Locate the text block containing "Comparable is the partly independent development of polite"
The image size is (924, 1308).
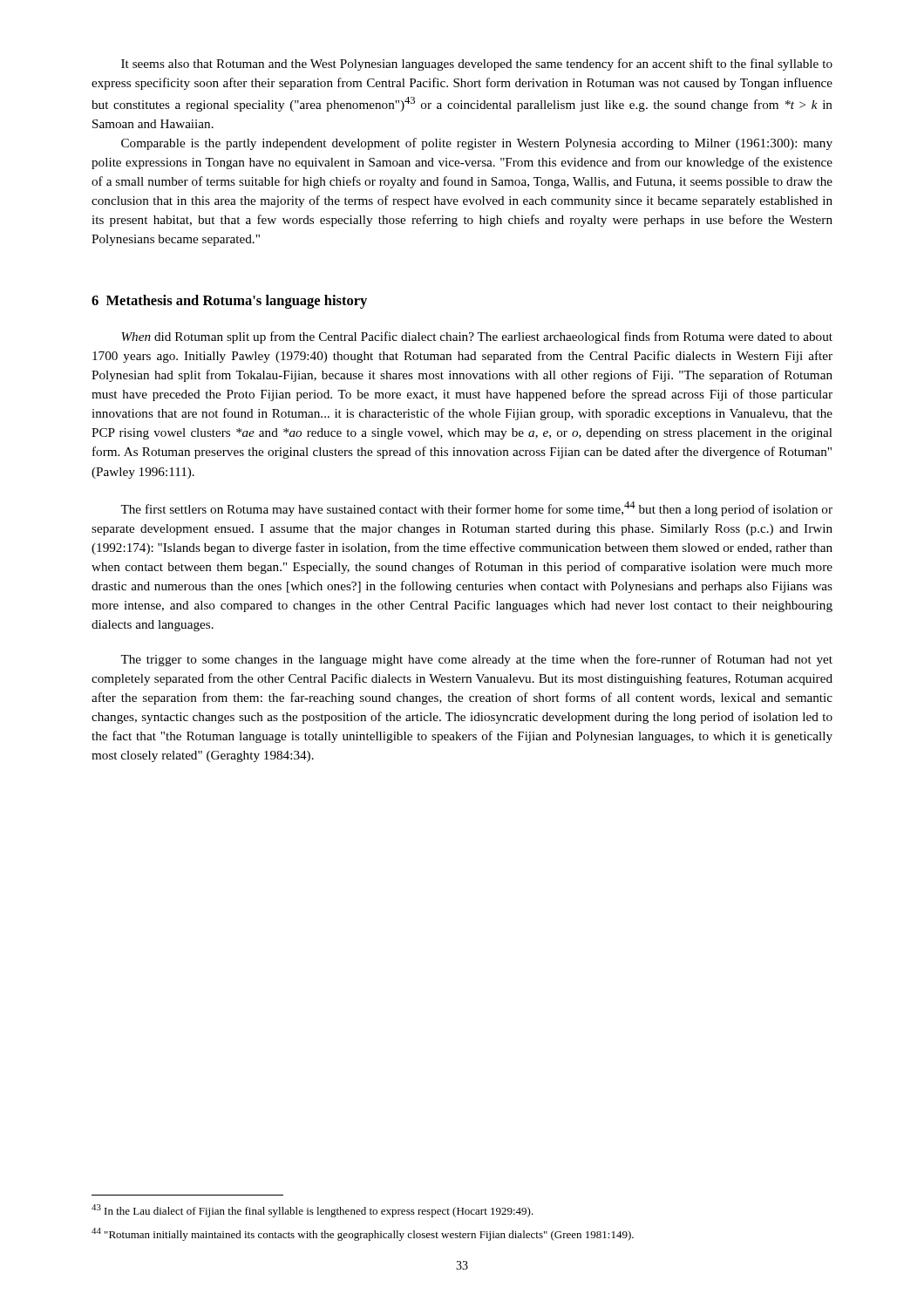coord(462,191)
